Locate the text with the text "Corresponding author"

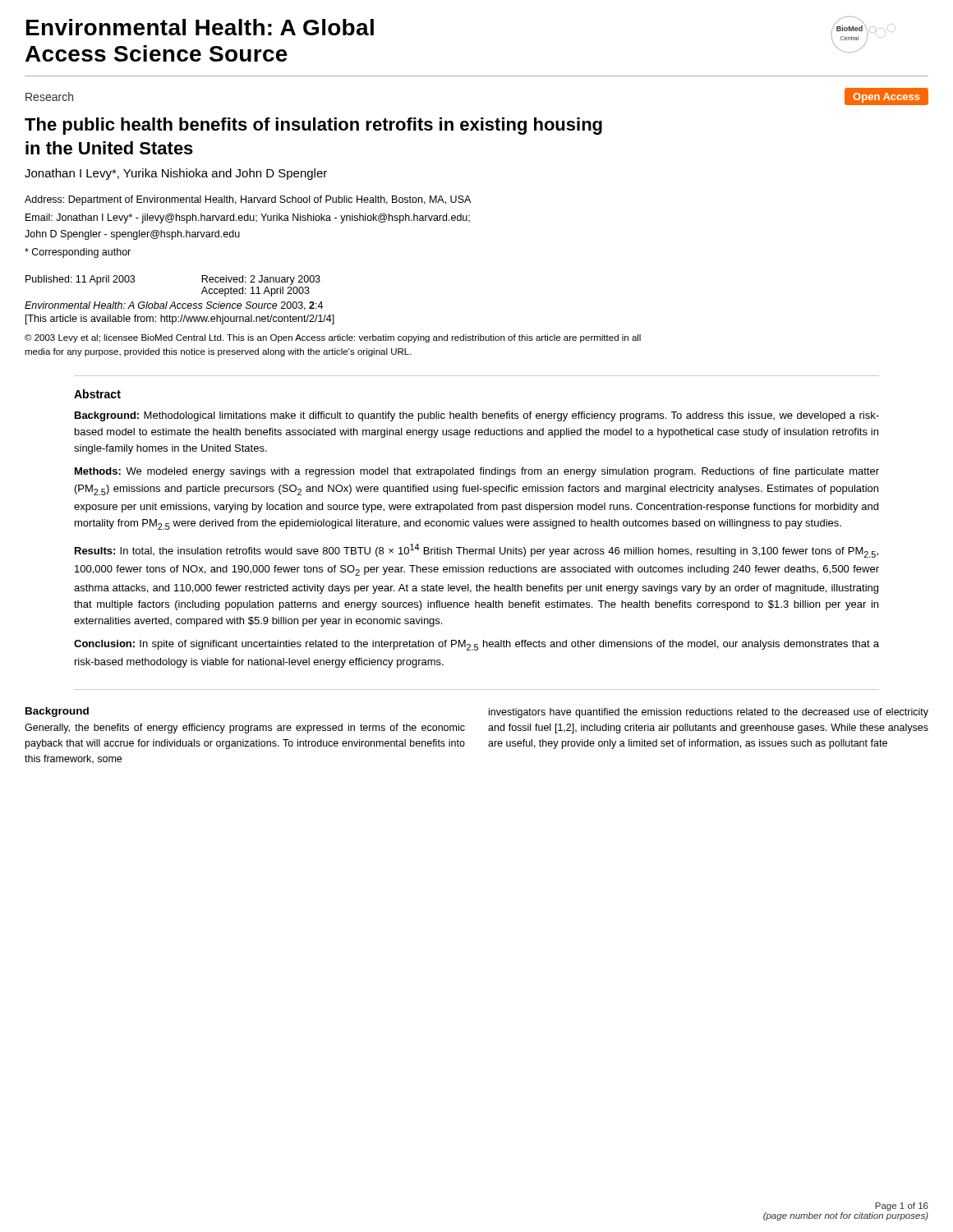(x=78, y=252)
